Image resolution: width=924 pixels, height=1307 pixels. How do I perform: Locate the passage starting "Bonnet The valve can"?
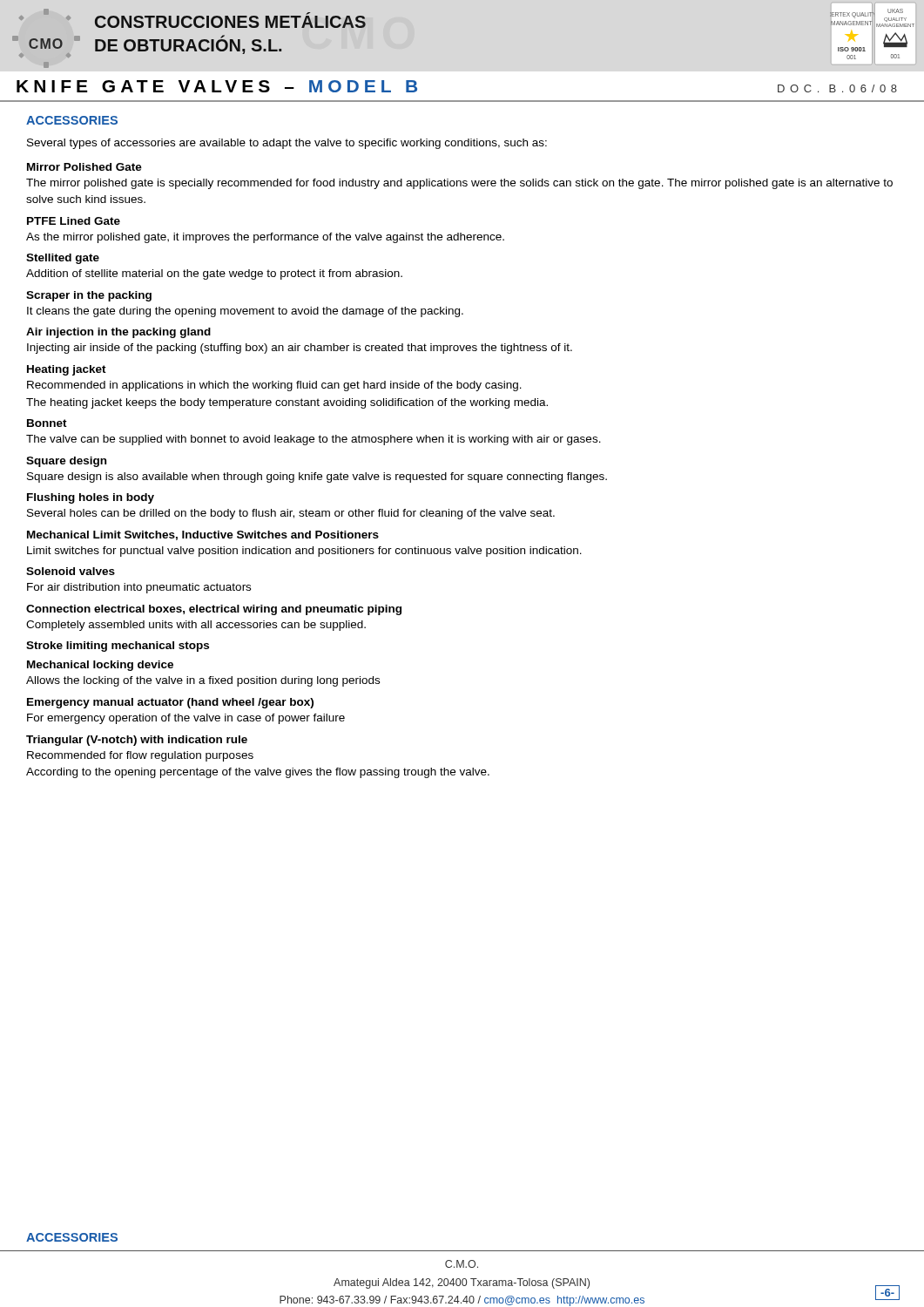point(462,432)
